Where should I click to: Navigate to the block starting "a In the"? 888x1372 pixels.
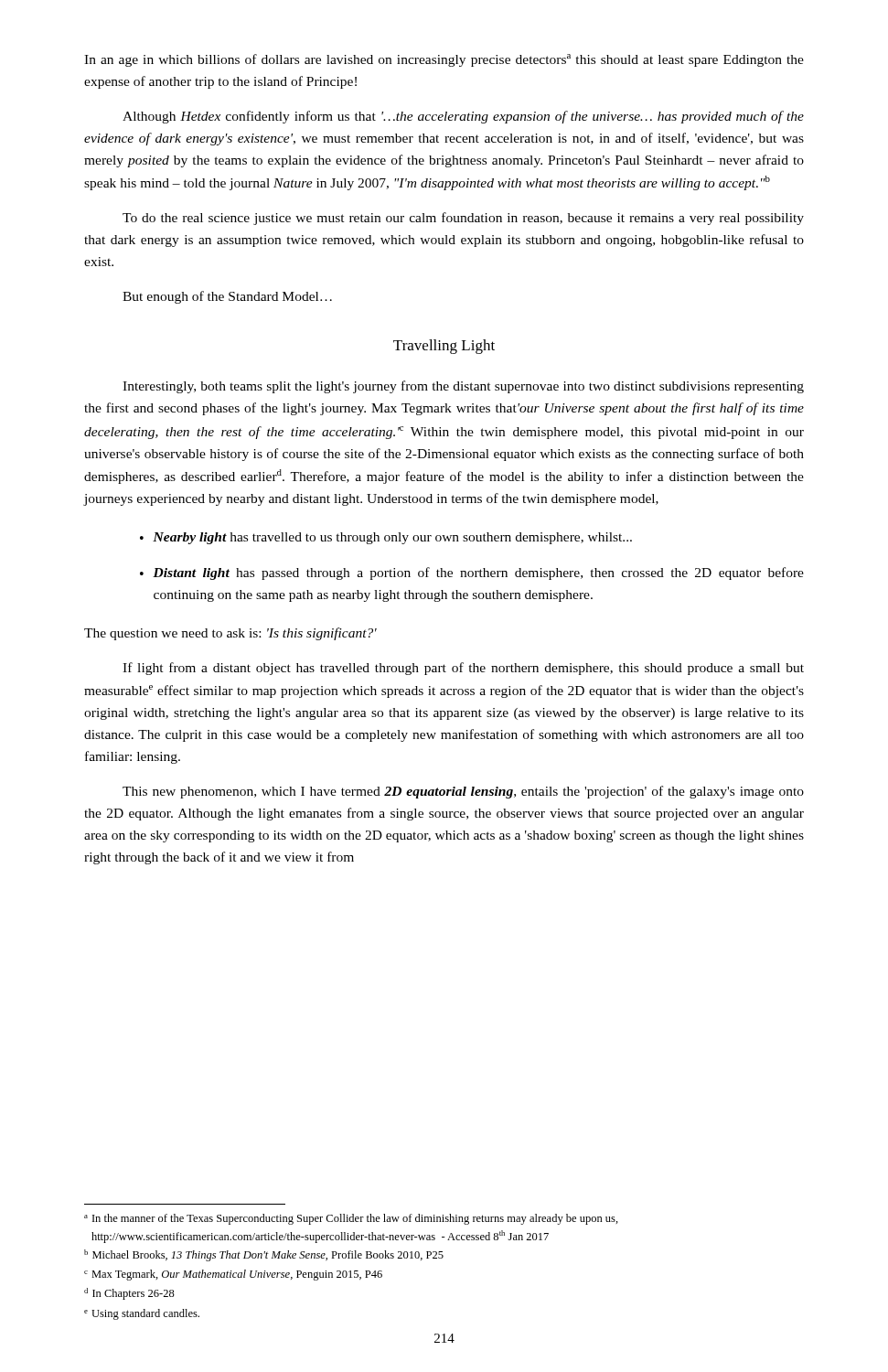[x=351, y=1228]
